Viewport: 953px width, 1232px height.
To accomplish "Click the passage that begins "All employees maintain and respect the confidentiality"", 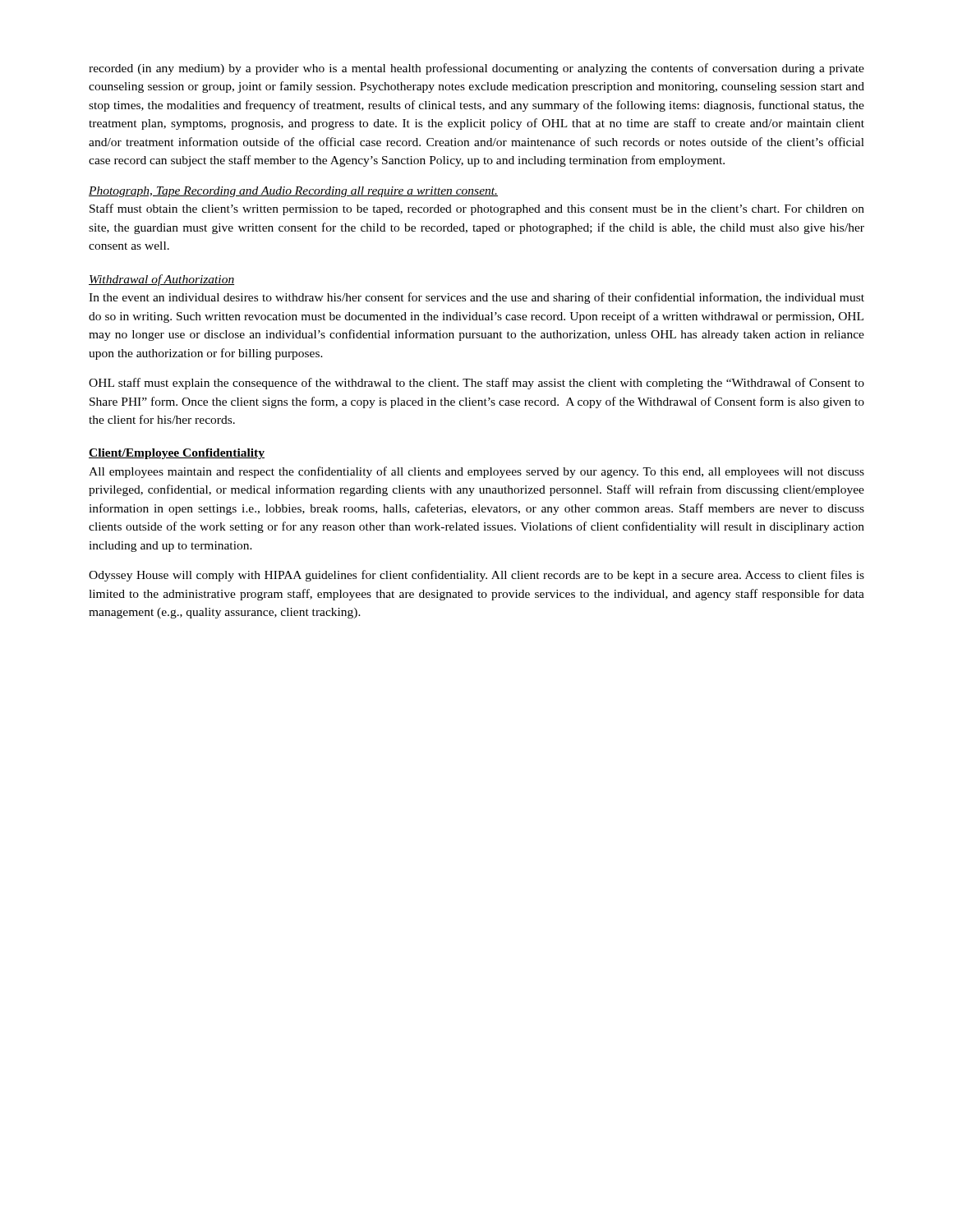I will pyautogui.click(x=476, y=509).
